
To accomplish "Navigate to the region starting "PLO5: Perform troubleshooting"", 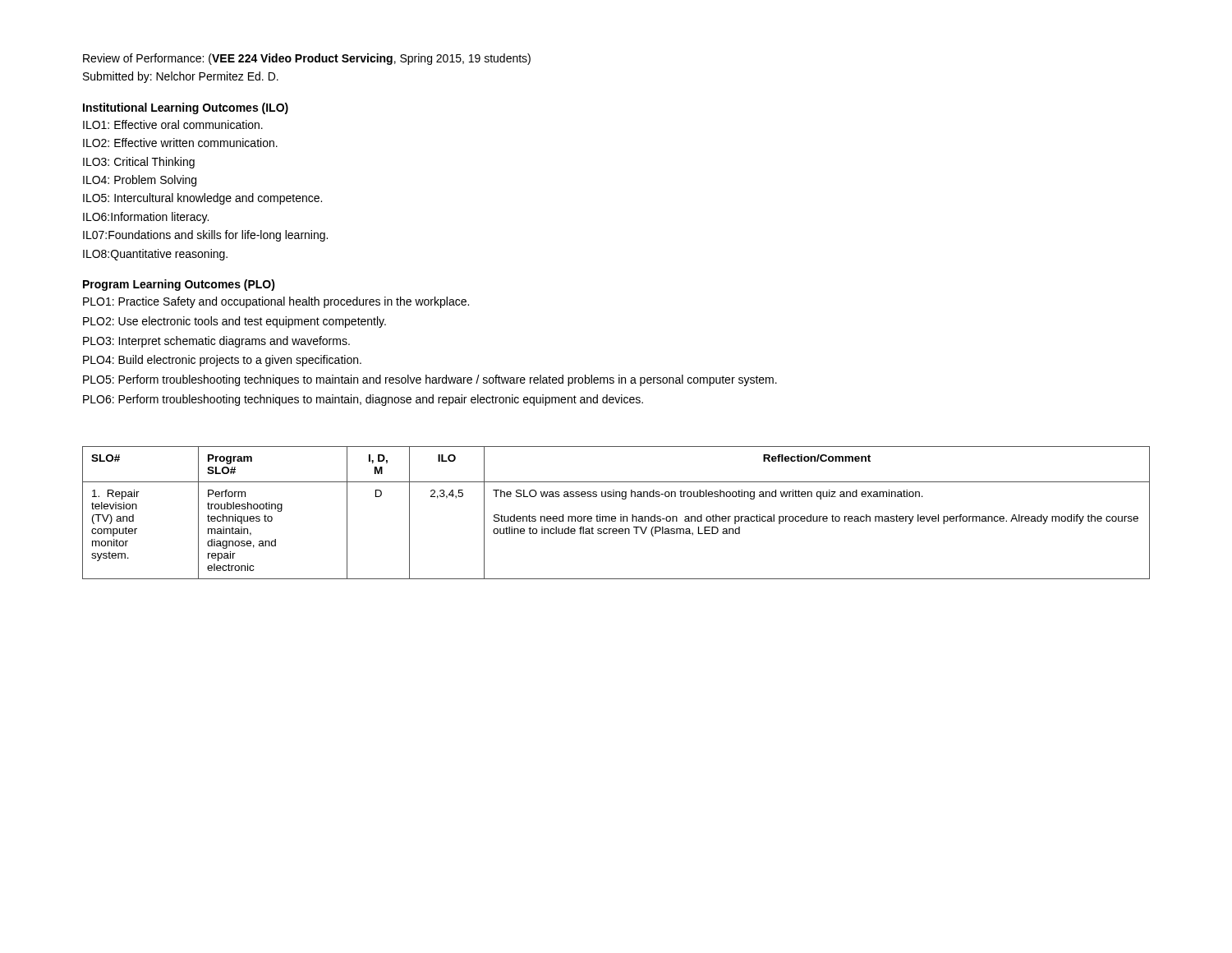I will tap(430, 380).
